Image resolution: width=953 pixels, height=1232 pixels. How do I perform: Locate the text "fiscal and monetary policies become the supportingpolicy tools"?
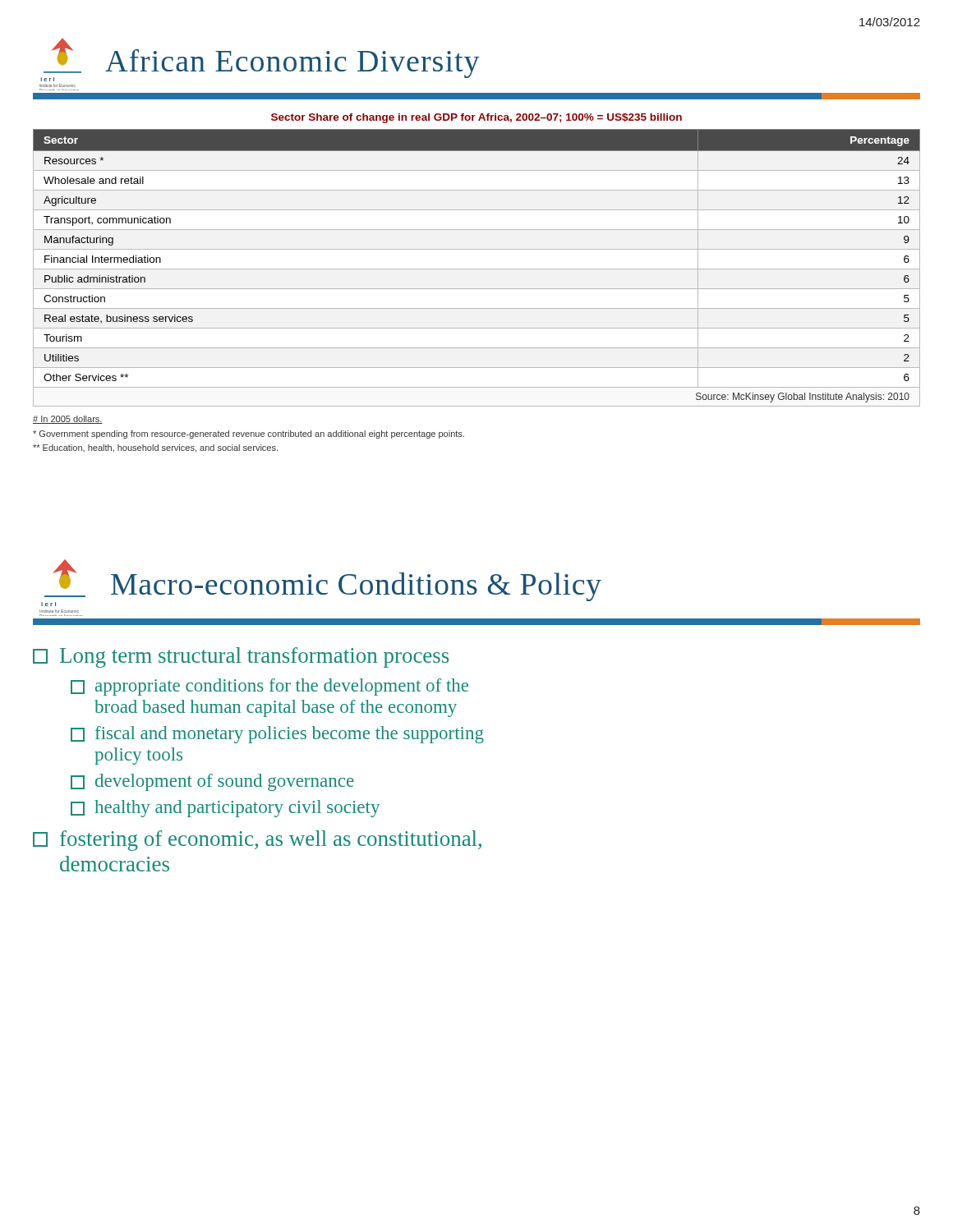(277, 744)
